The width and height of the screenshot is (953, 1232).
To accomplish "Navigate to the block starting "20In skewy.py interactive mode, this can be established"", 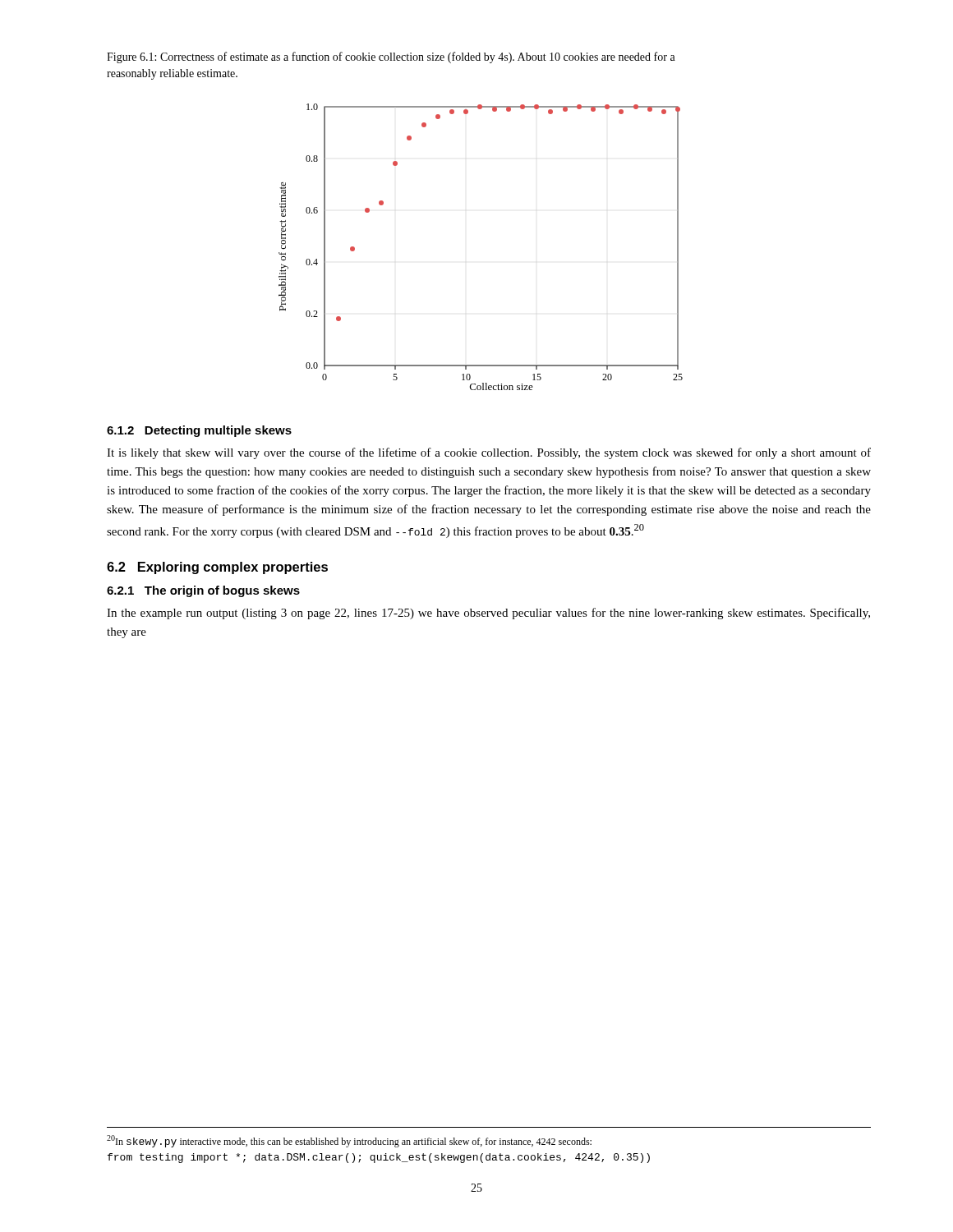I will tap(379, 1149).
